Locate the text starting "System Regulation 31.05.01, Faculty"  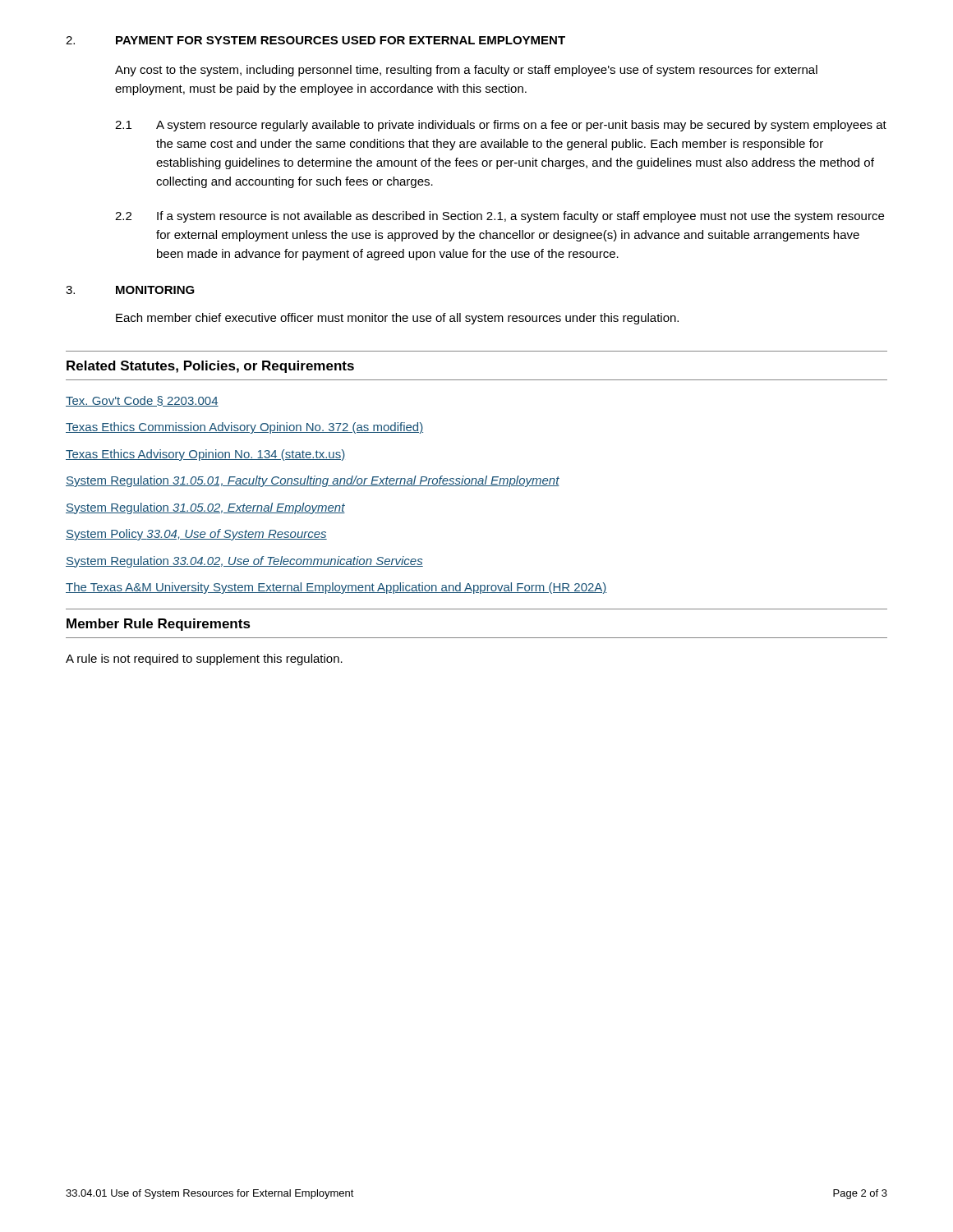tap(312, 480)
